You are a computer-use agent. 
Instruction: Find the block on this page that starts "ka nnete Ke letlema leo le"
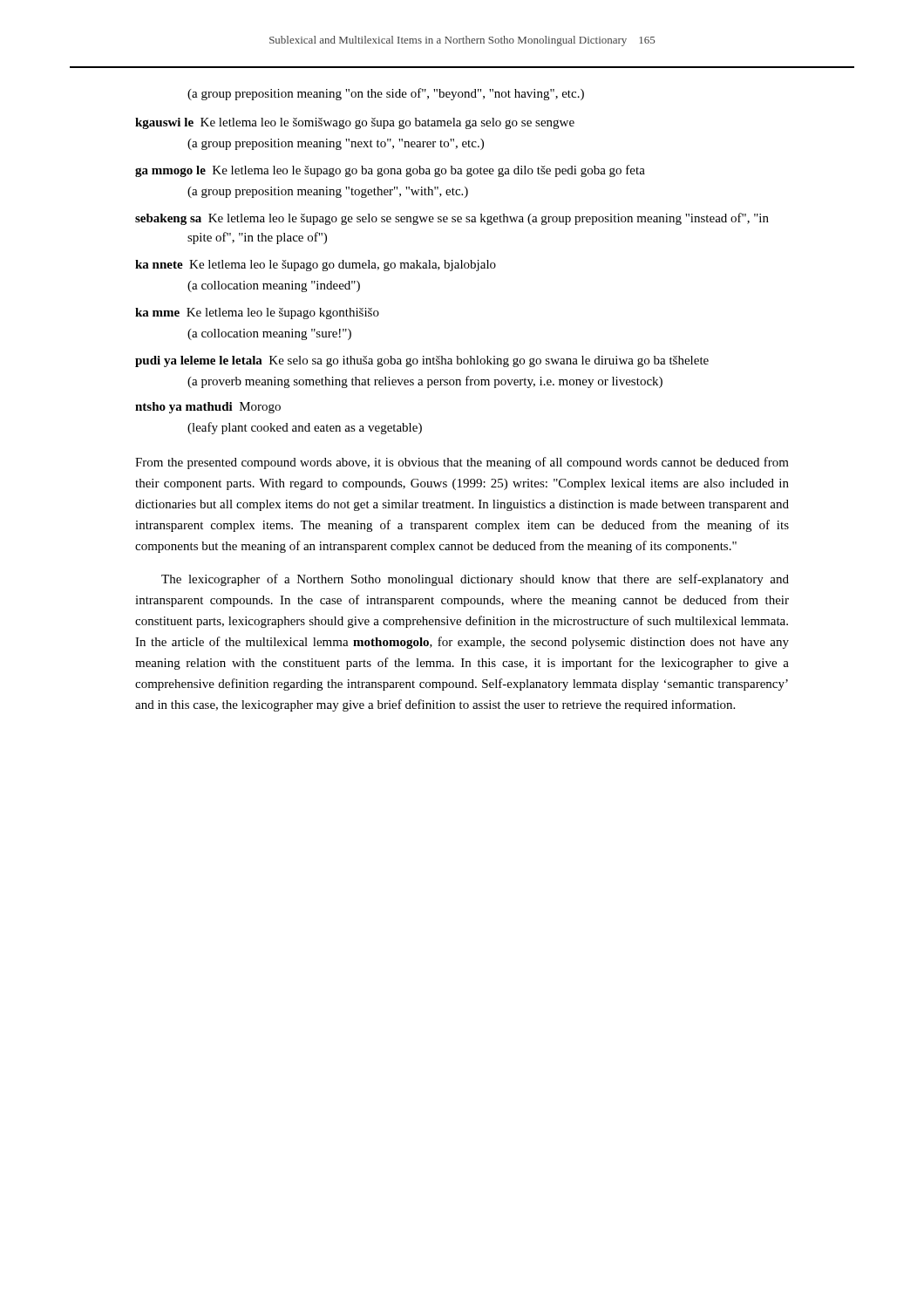[x=462, y=275]
